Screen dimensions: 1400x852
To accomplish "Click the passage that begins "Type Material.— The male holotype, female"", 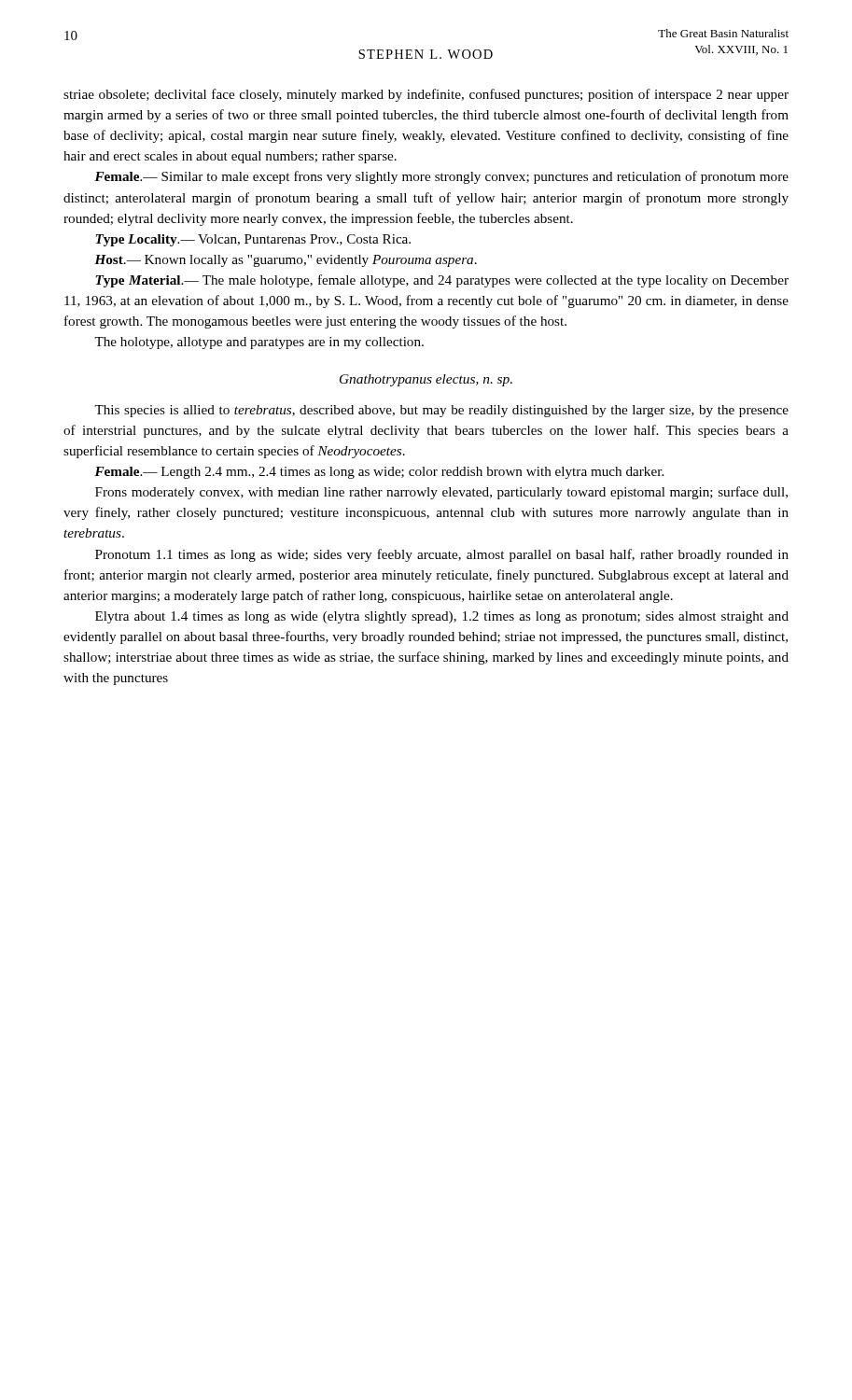I will coord(426,300).
